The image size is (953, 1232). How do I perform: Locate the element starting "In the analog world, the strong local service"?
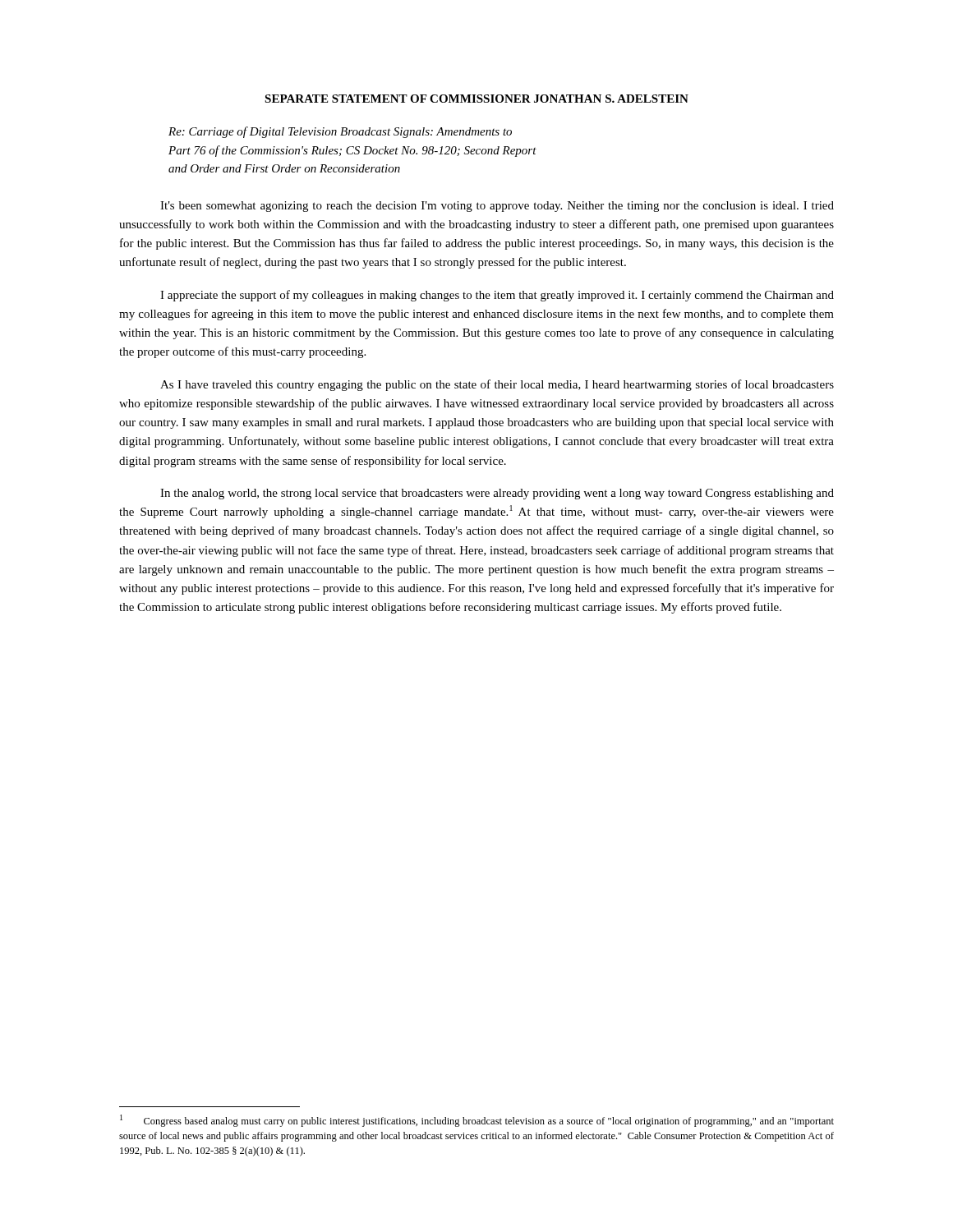pyautogui.click(x=476, y=550)
